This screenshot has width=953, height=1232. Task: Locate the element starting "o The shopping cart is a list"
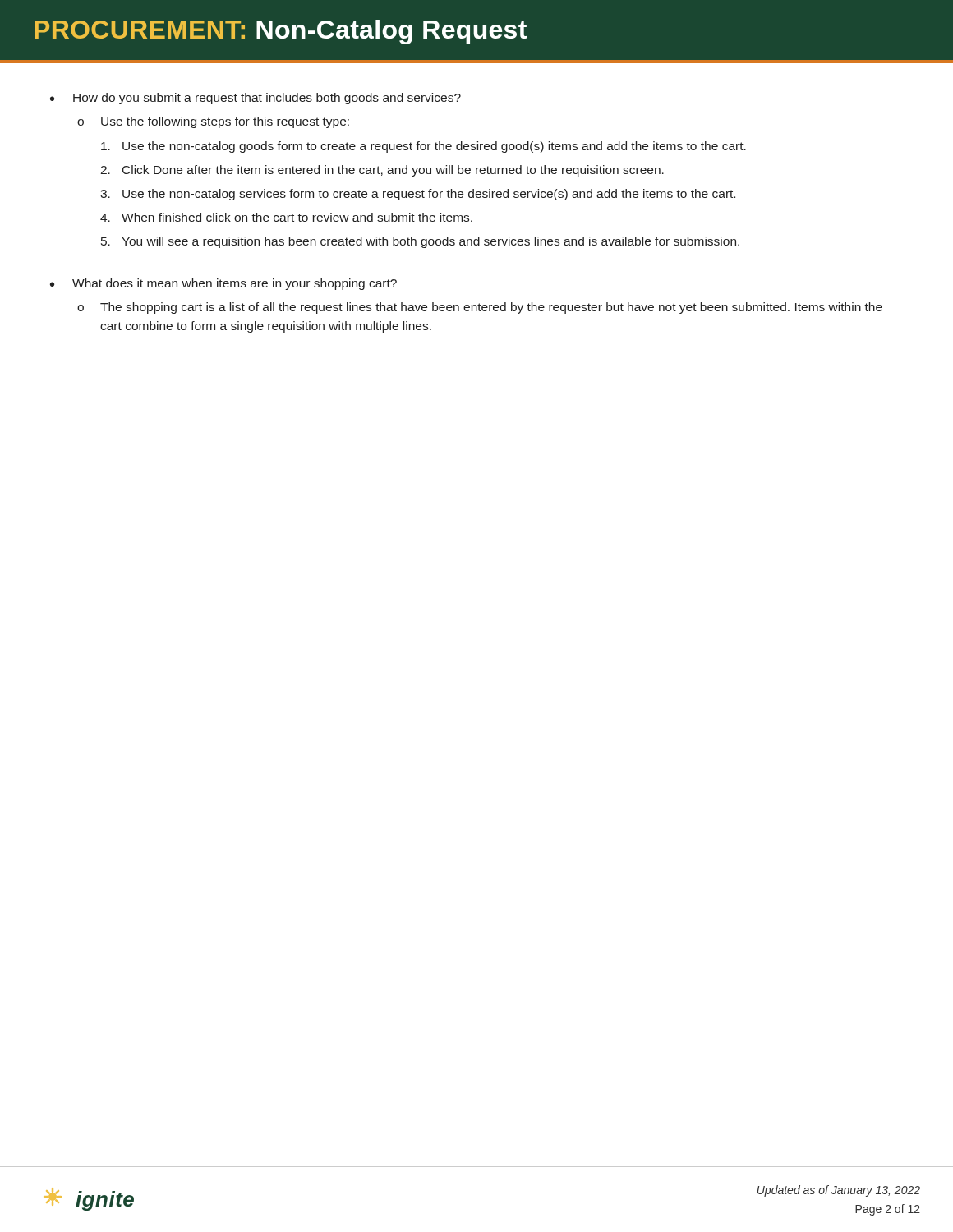pos(488,316)
